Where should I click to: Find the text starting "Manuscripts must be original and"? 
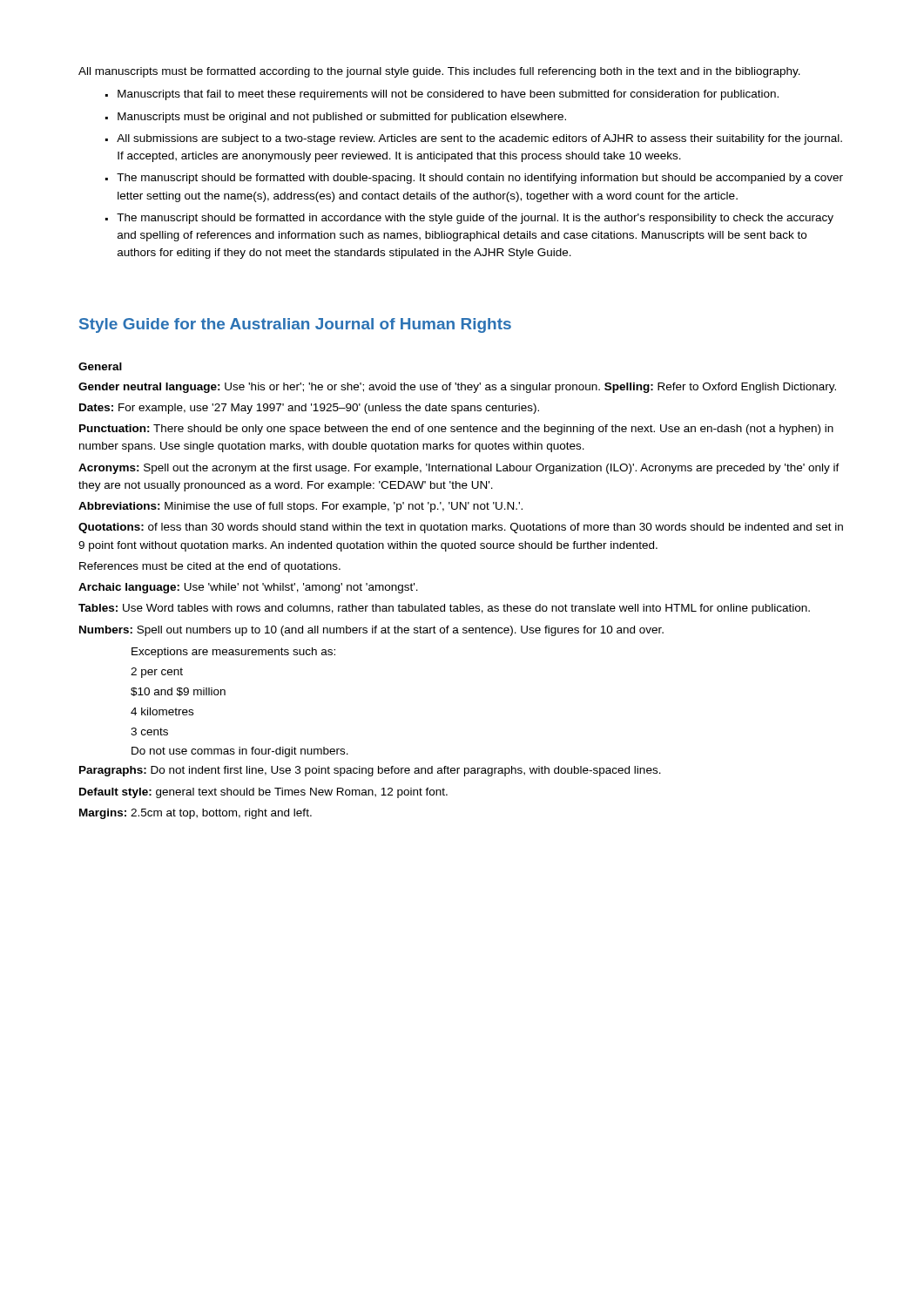481,116
